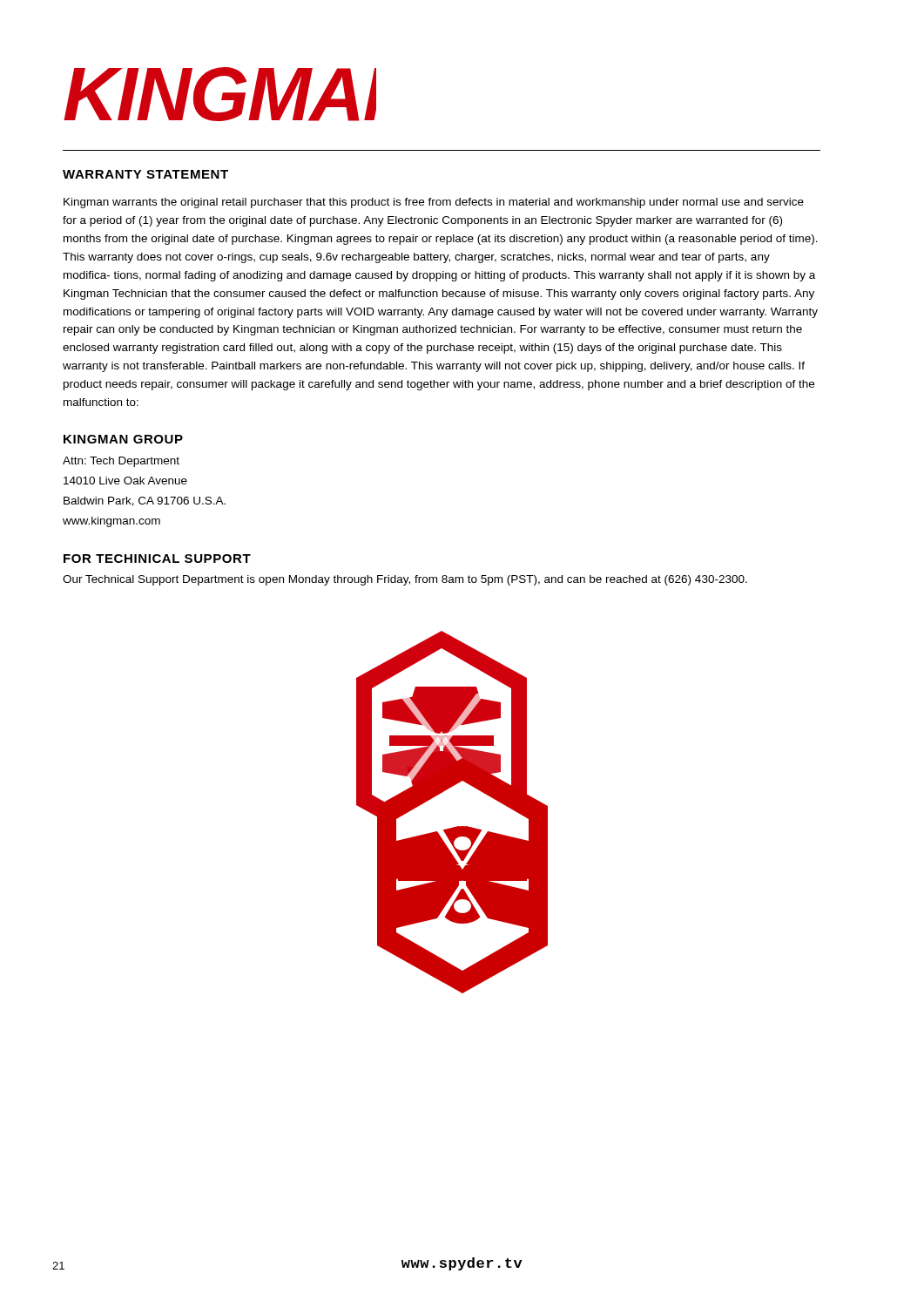Find the section header with the text "KINGMAN GROUP"
The image size is (924, 1307).
pos(123,439)
